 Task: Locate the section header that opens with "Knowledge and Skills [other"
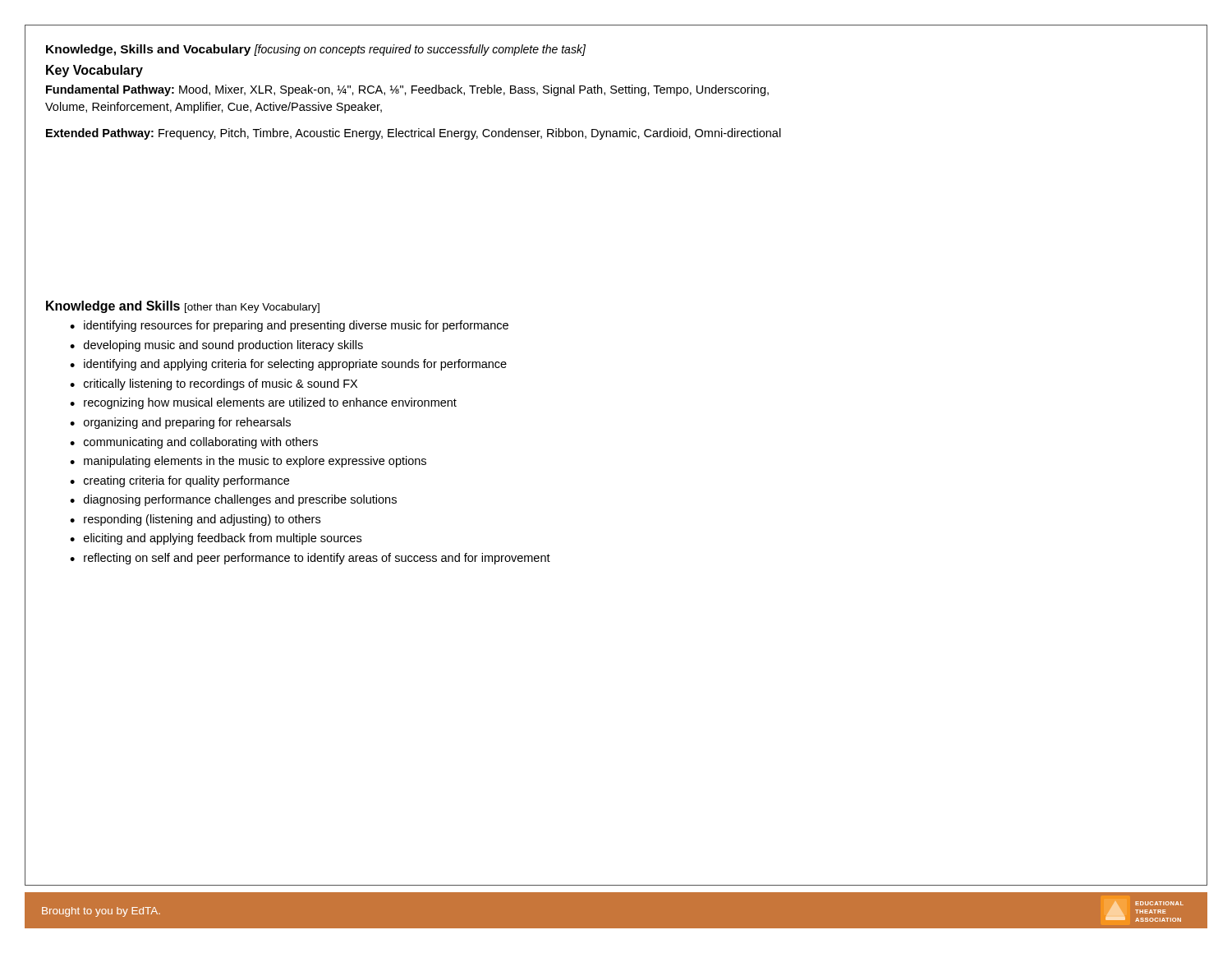[183, 306]
